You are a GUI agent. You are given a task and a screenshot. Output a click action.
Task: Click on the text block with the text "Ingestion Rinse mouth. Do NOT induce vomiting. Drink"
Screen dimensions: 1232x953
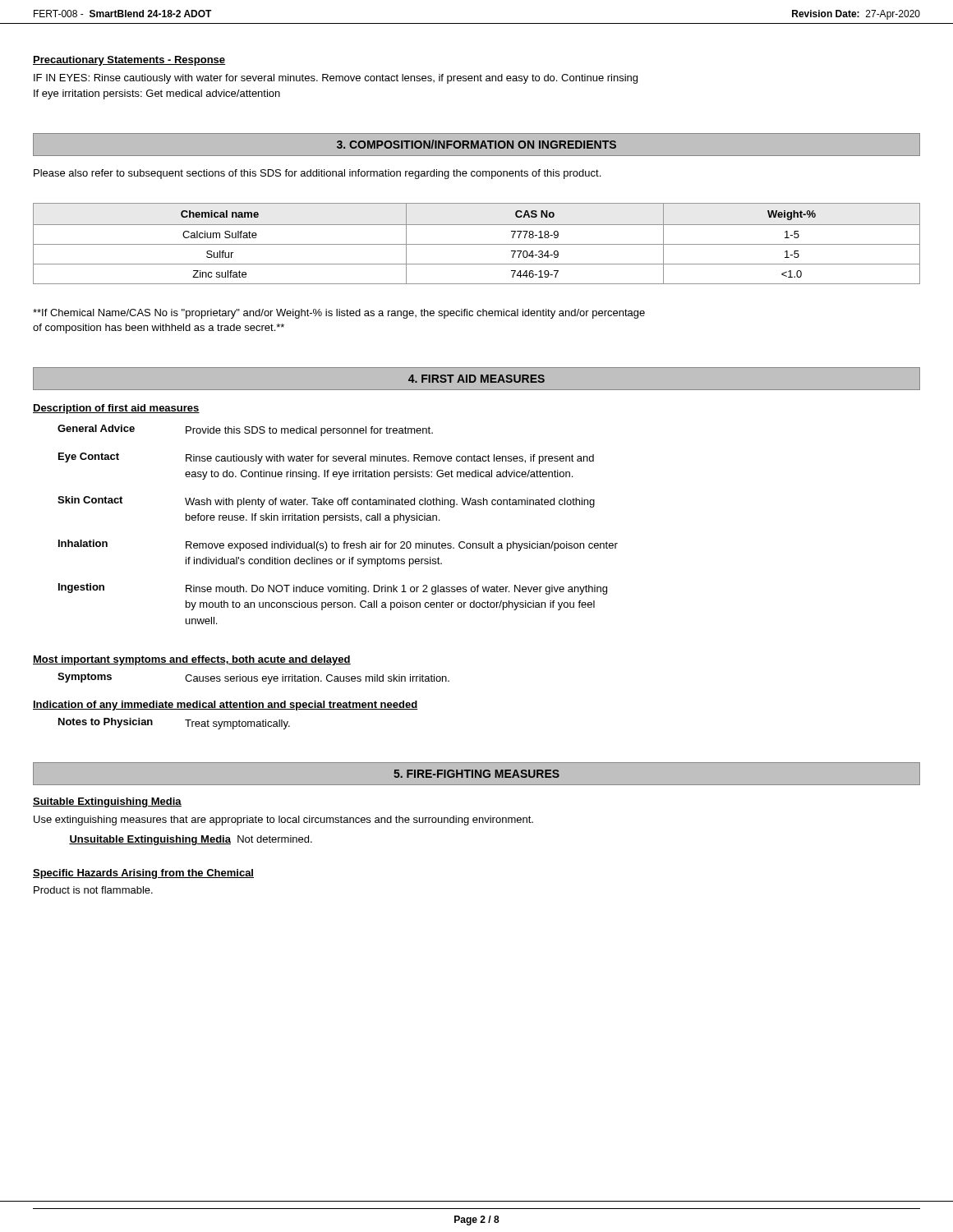[476, 604]
